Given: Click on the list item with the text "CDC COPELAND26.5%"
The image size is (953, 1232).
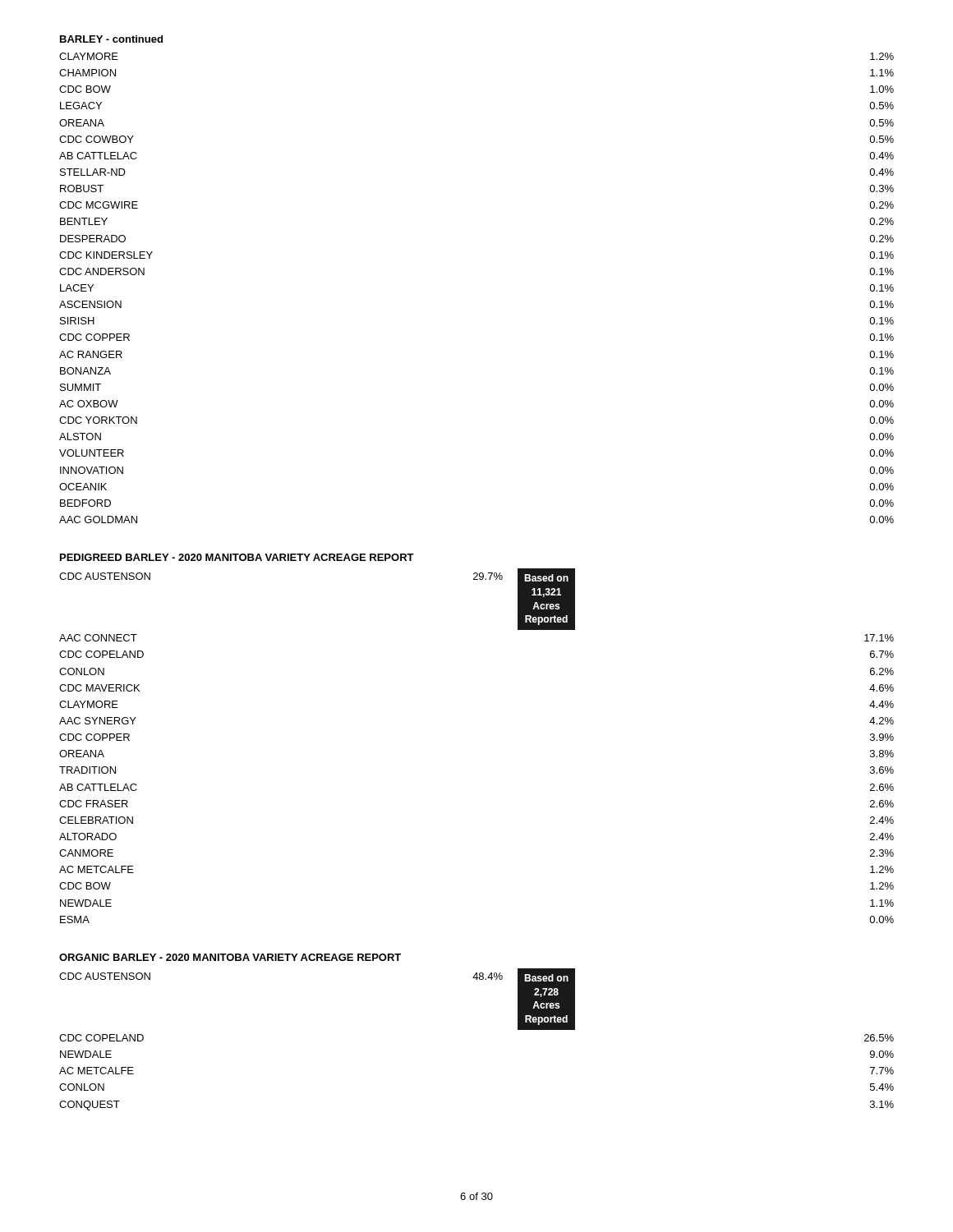Looking at the screenshot, I should [x=105, y=1039].
